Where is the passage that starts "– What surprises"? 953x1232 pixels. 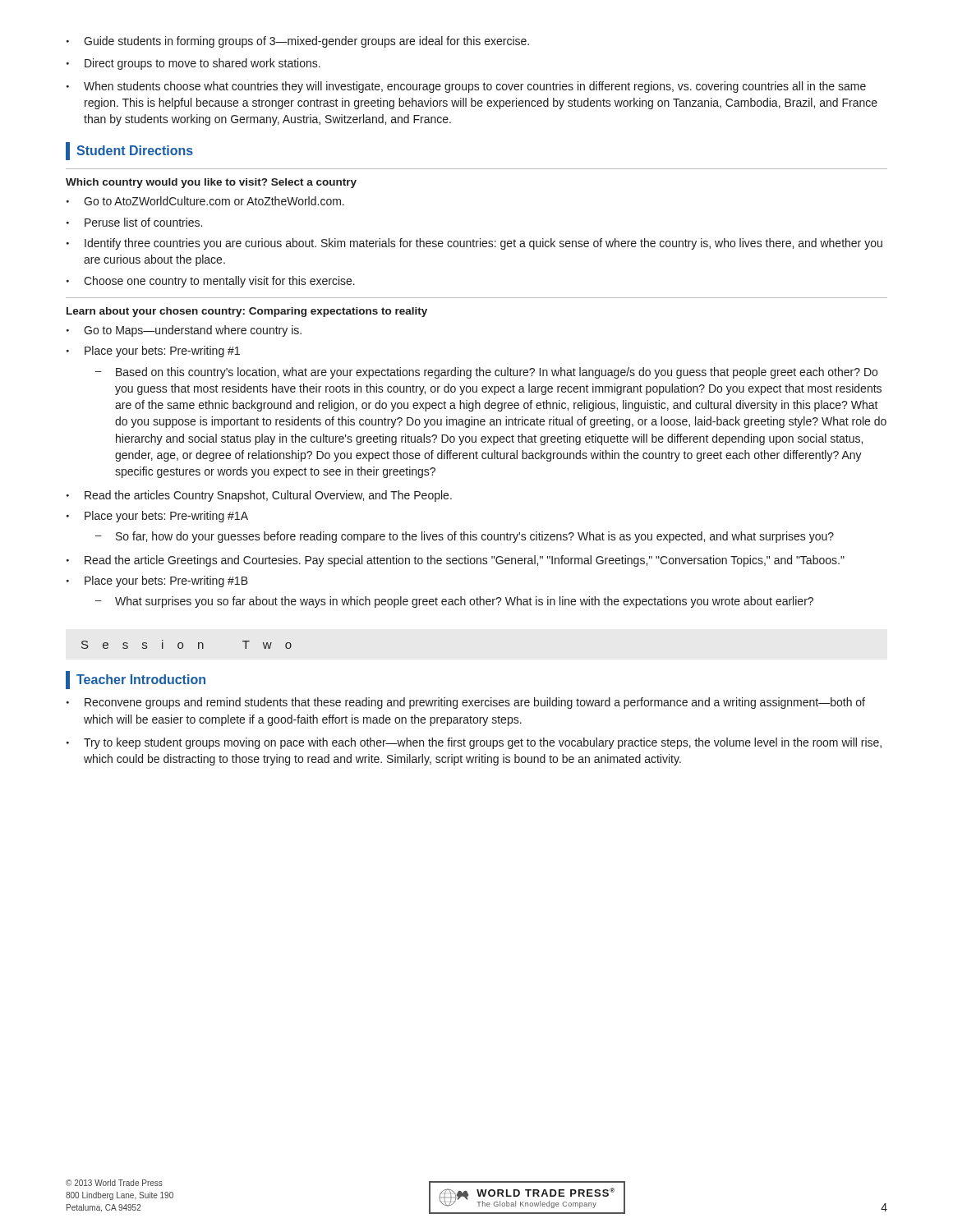click(455, 601)
